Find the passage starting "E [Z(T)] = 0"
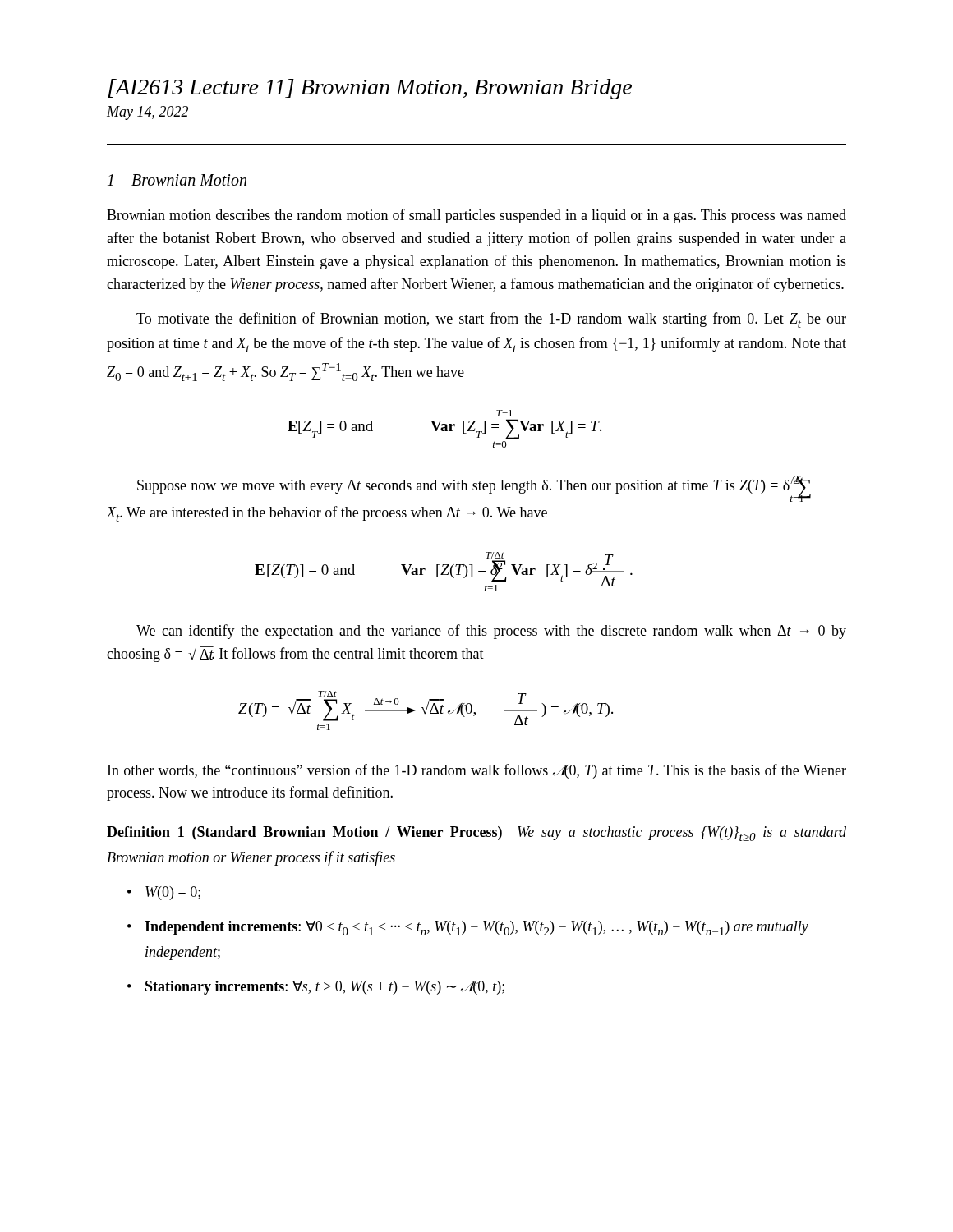 click(x=476, y=570)
